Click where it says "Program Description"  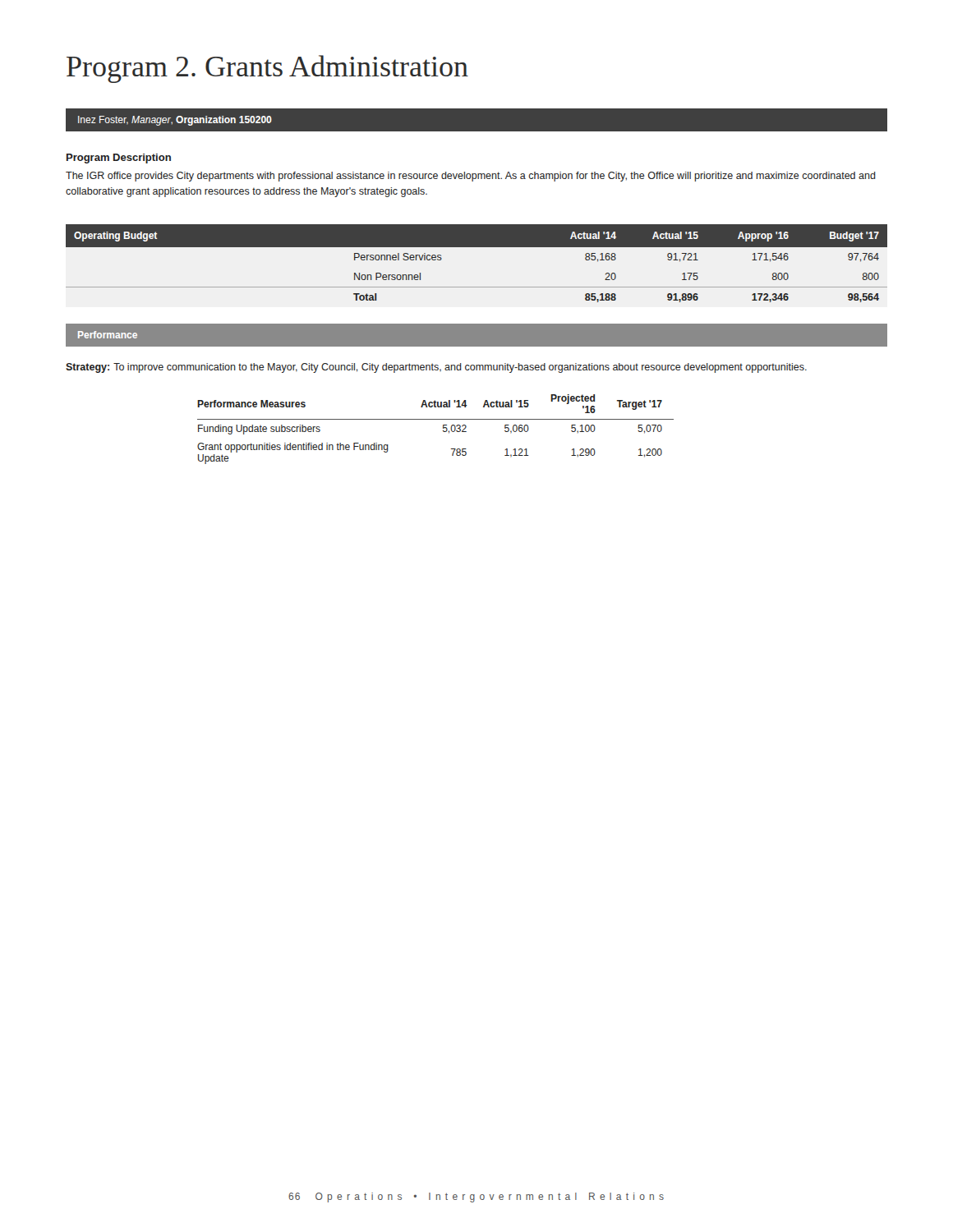click(119, 159)
